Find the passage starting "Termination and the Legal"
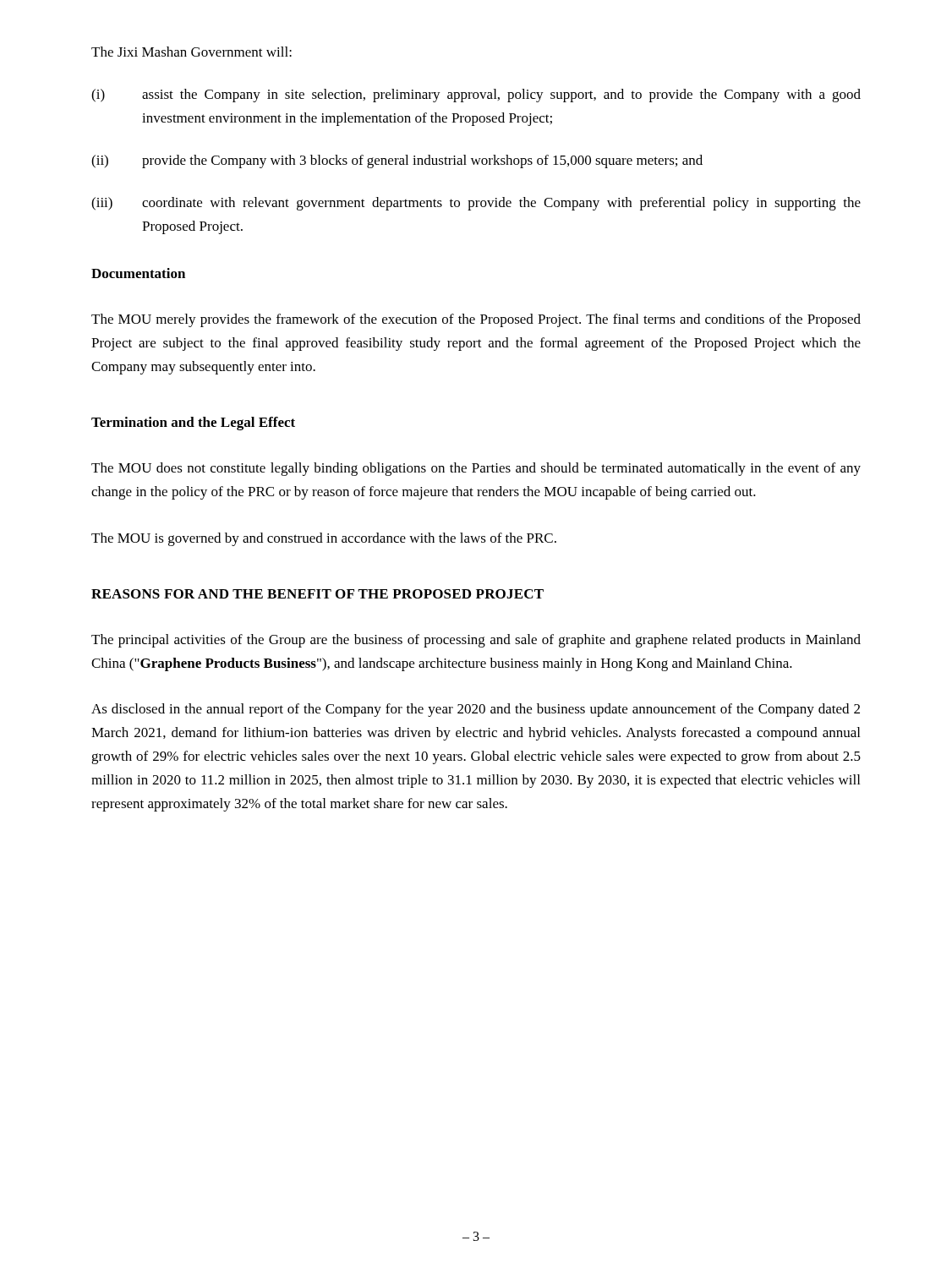 [193, 423]
